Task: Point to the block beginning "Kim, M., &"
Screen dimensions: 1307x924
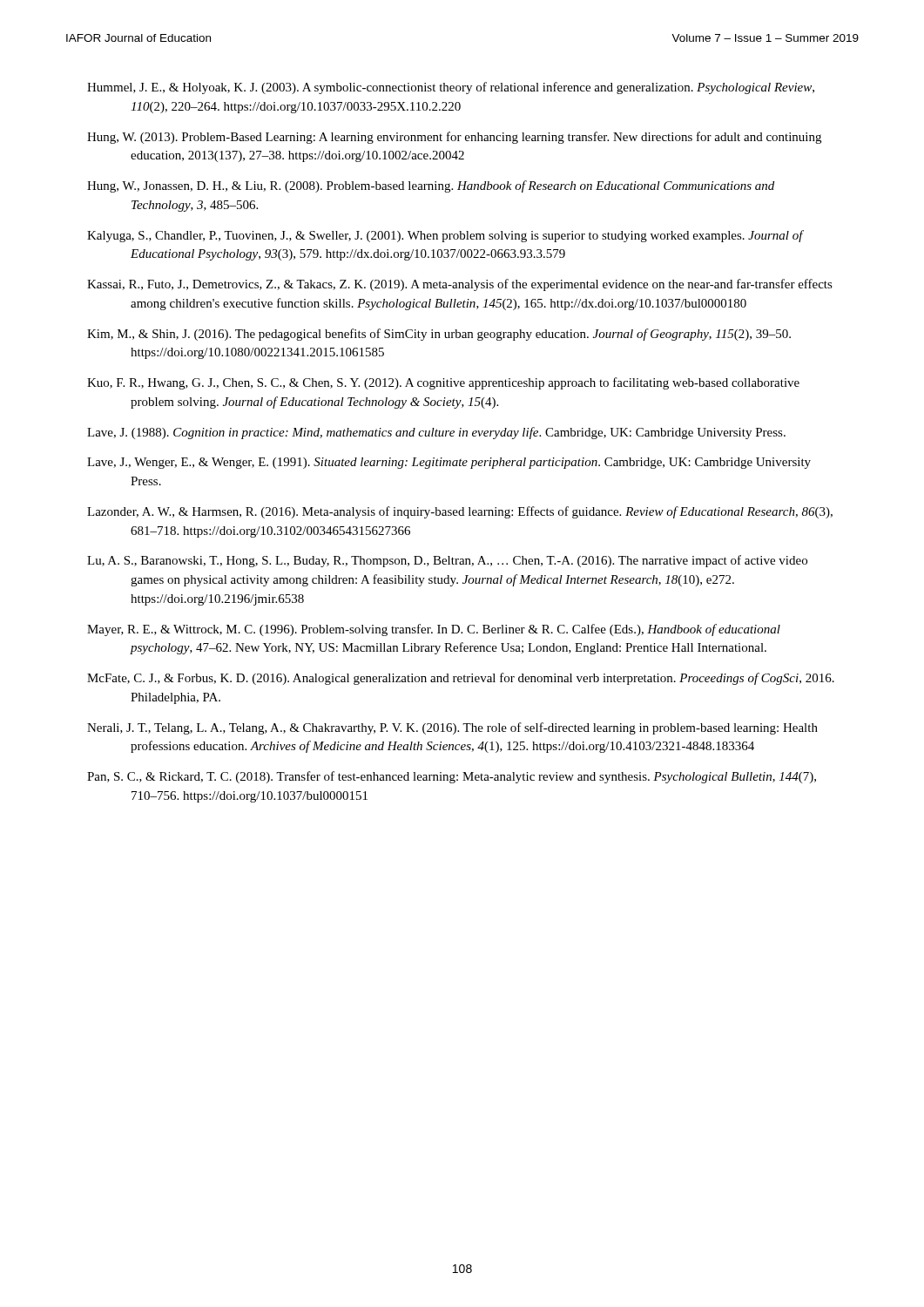Action: coord(439,343)
